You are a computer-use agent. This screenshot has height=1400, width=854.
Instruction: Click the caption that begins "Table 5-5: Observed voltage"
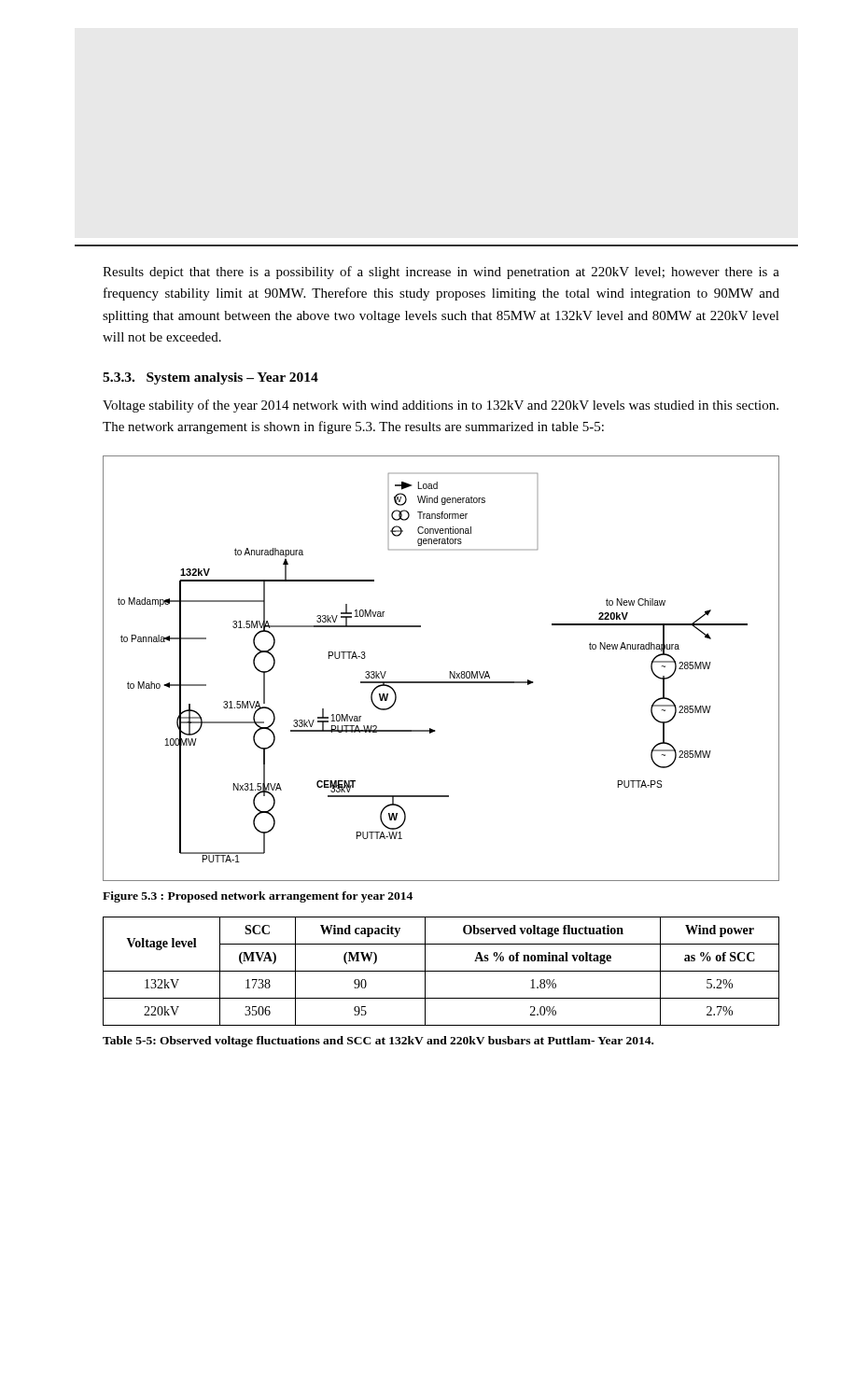pyautogui.click(x=378, y=1040)
